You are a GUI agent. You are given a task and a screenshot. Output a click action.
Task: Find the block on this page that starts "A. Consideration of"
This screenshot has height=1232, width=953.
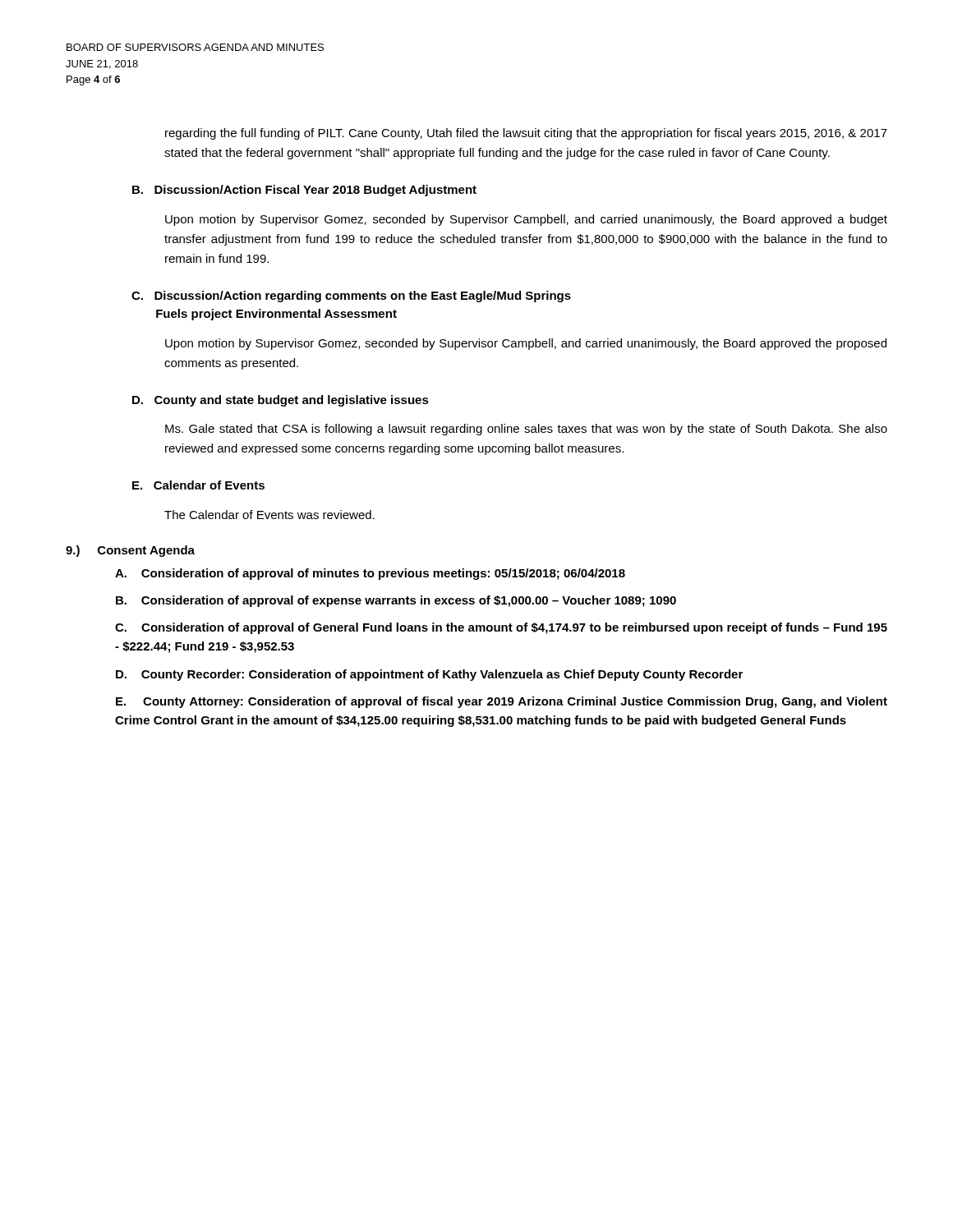(370, 572)
